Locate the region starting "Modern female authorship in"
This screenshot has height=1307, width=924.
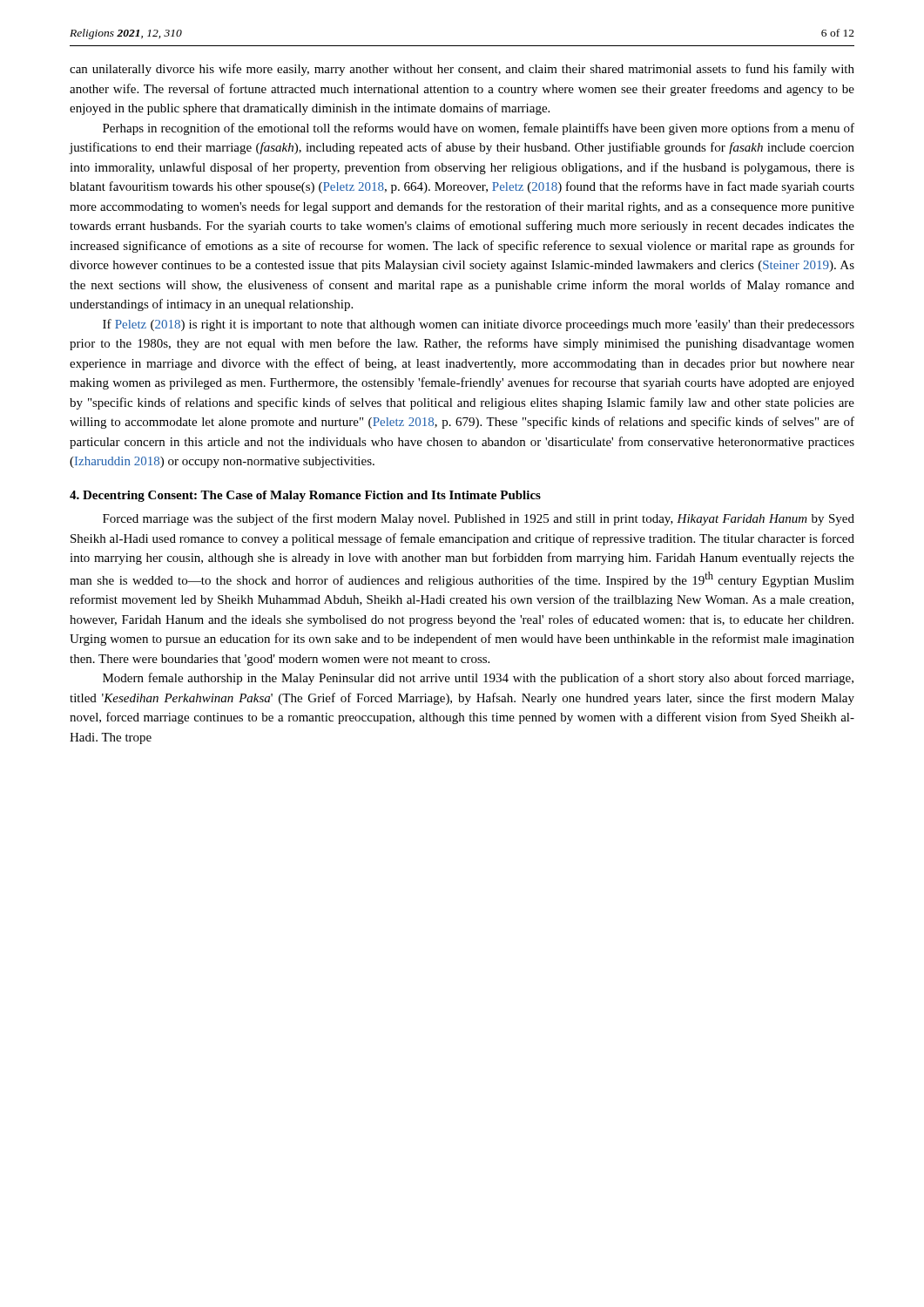[462, 707]
